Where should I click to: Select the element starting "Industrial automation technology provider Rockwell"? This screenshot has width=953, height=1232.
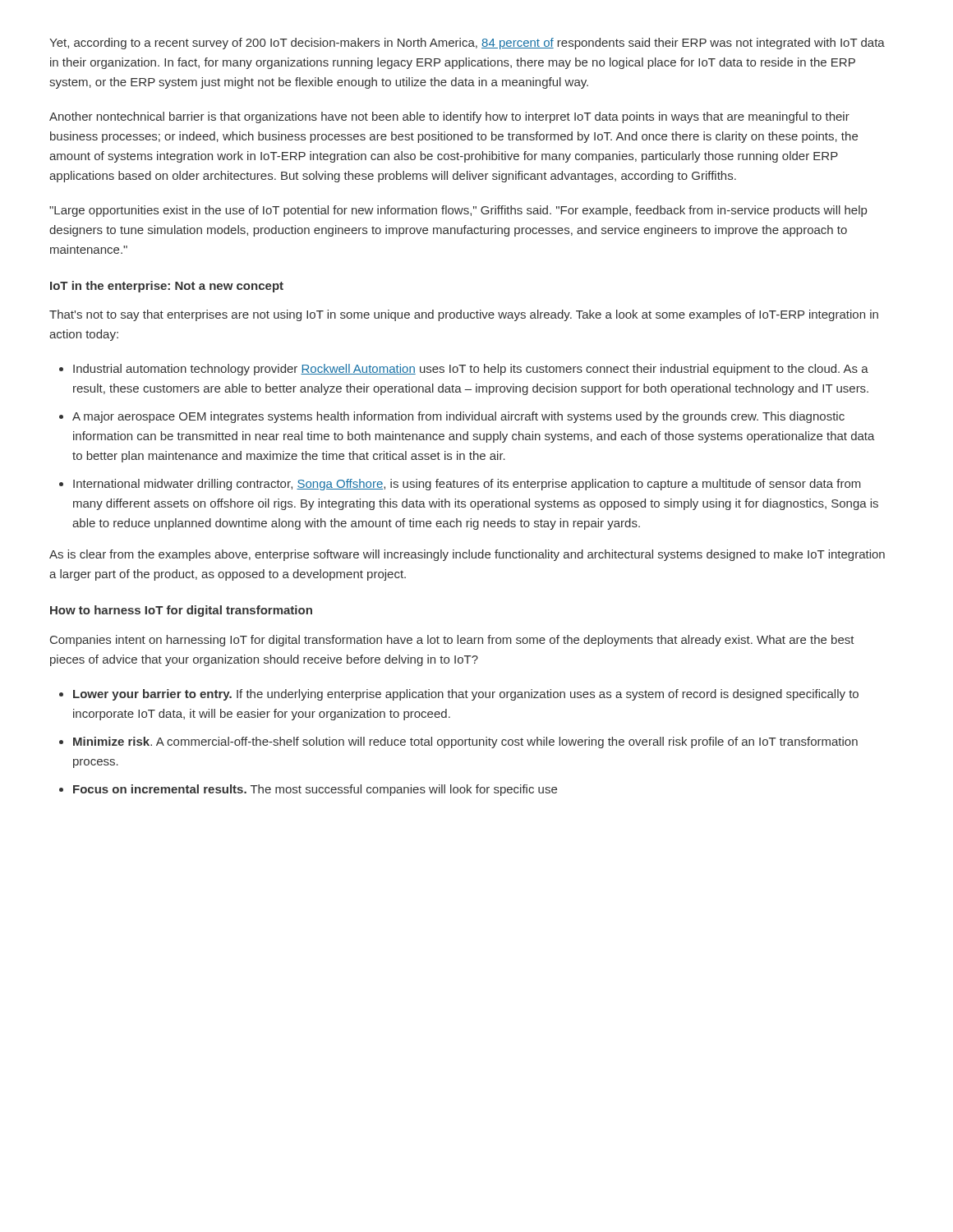480,379
